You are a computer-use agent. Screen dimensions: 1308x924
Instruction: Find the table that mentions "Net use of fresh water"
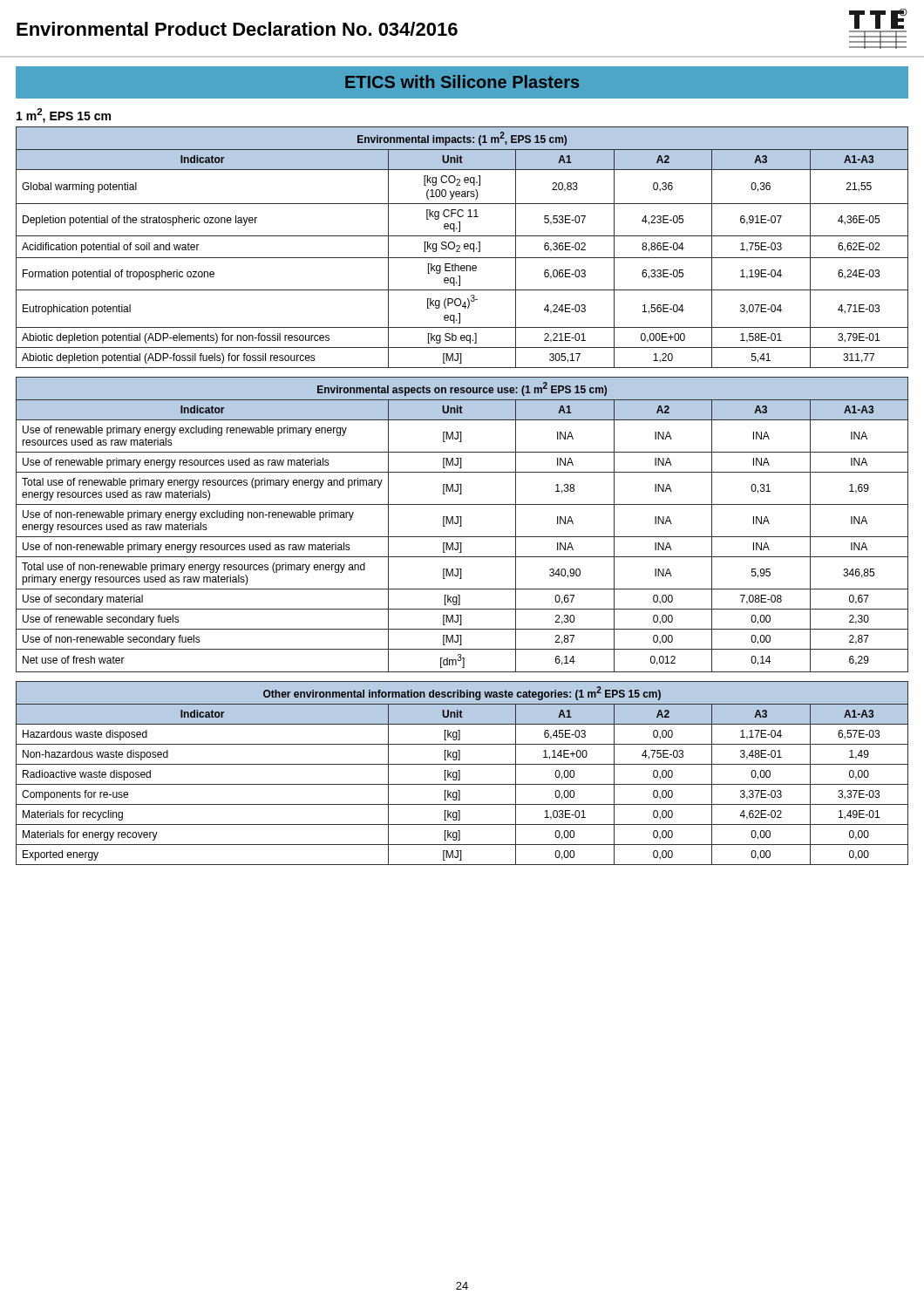pos(462,524)
